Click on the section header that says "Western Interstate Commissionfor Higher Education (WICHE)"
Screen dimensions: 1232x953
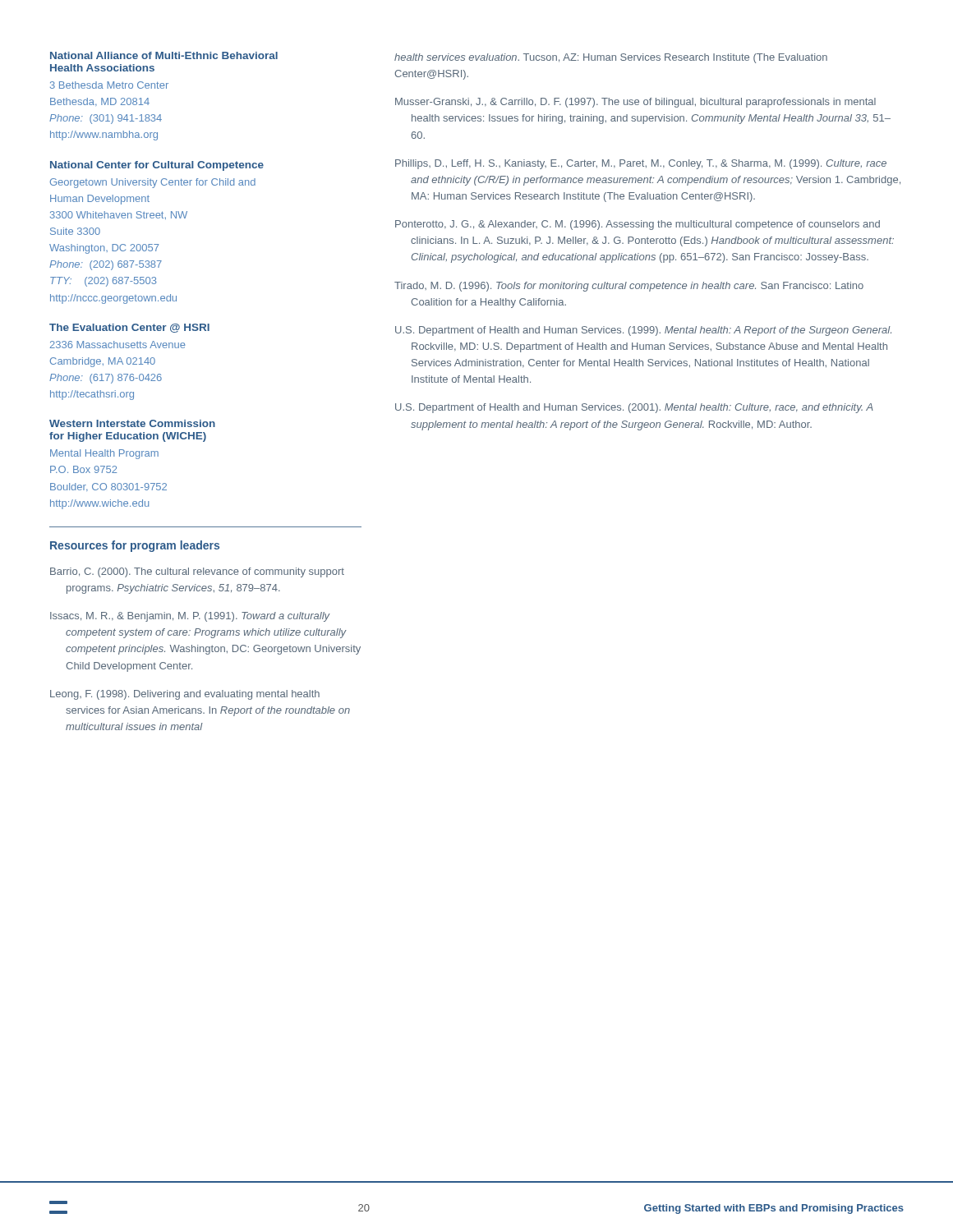click(x=205, y=430)
